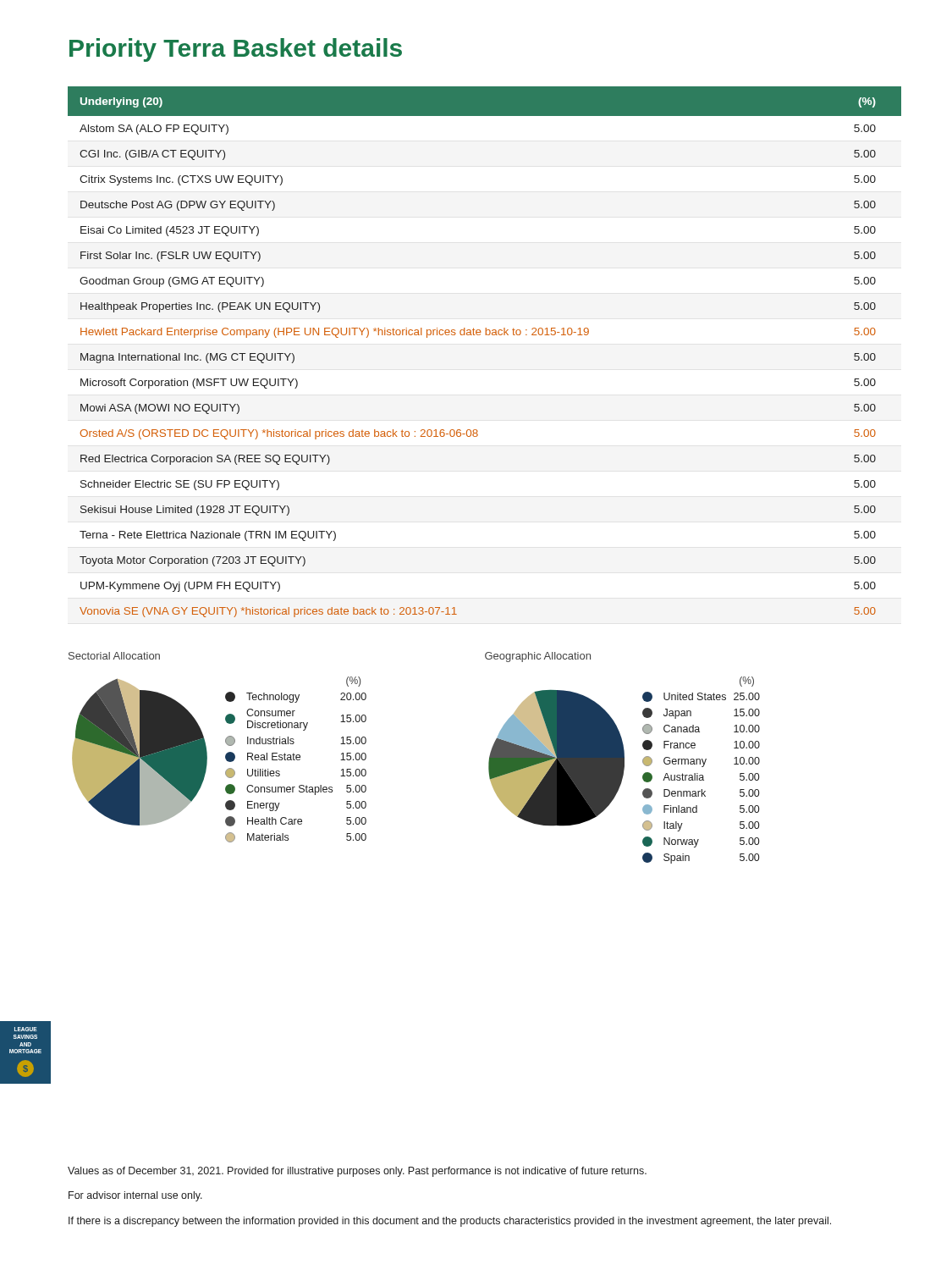This screenshot has width=952, height=1270.
Task: Select the element starting "Geographic Allocation"
Action: coord(538,656)
